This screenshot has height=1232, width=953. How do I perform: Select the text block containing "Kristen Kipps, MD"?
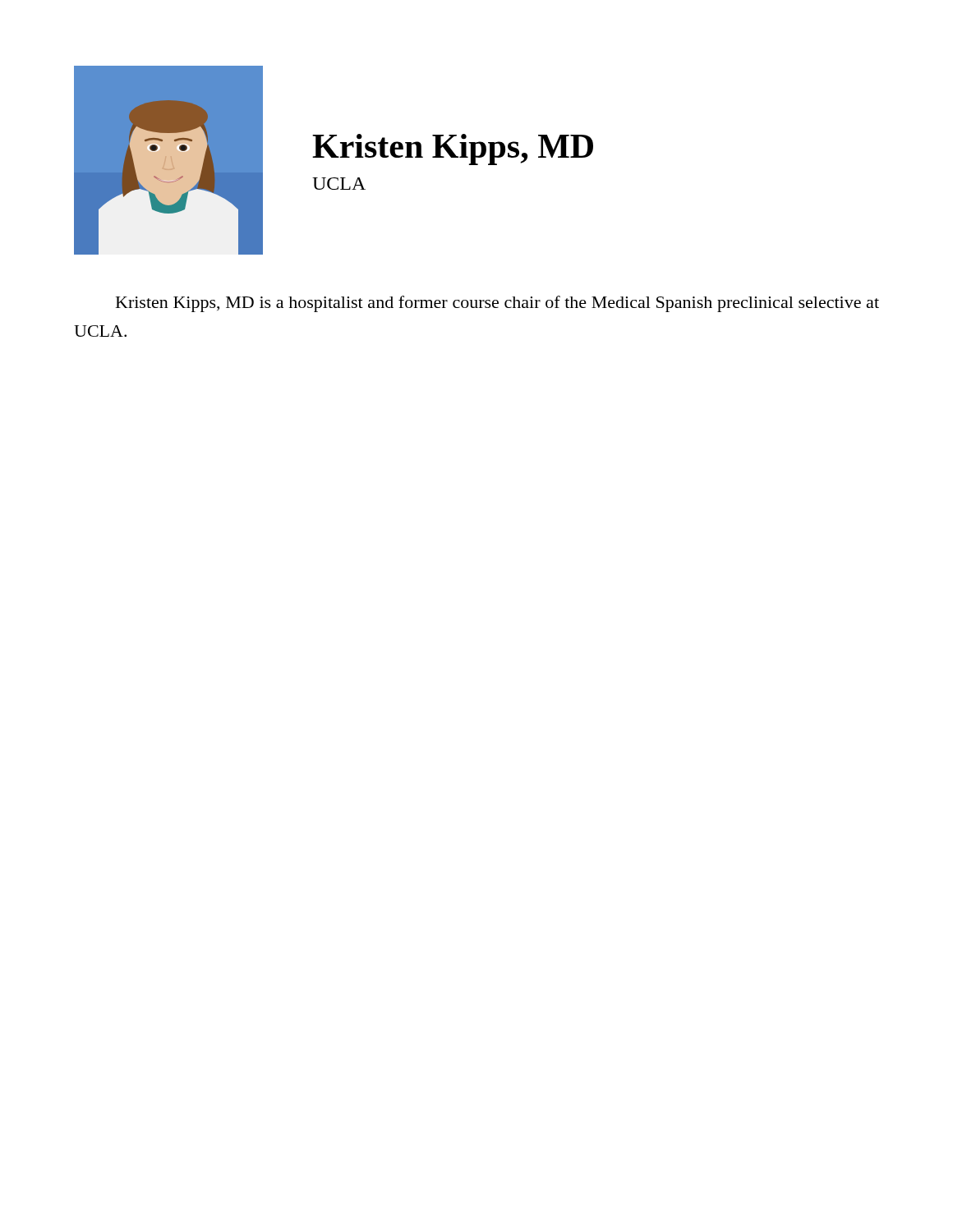pyautogui.click(x=476, y=316)
